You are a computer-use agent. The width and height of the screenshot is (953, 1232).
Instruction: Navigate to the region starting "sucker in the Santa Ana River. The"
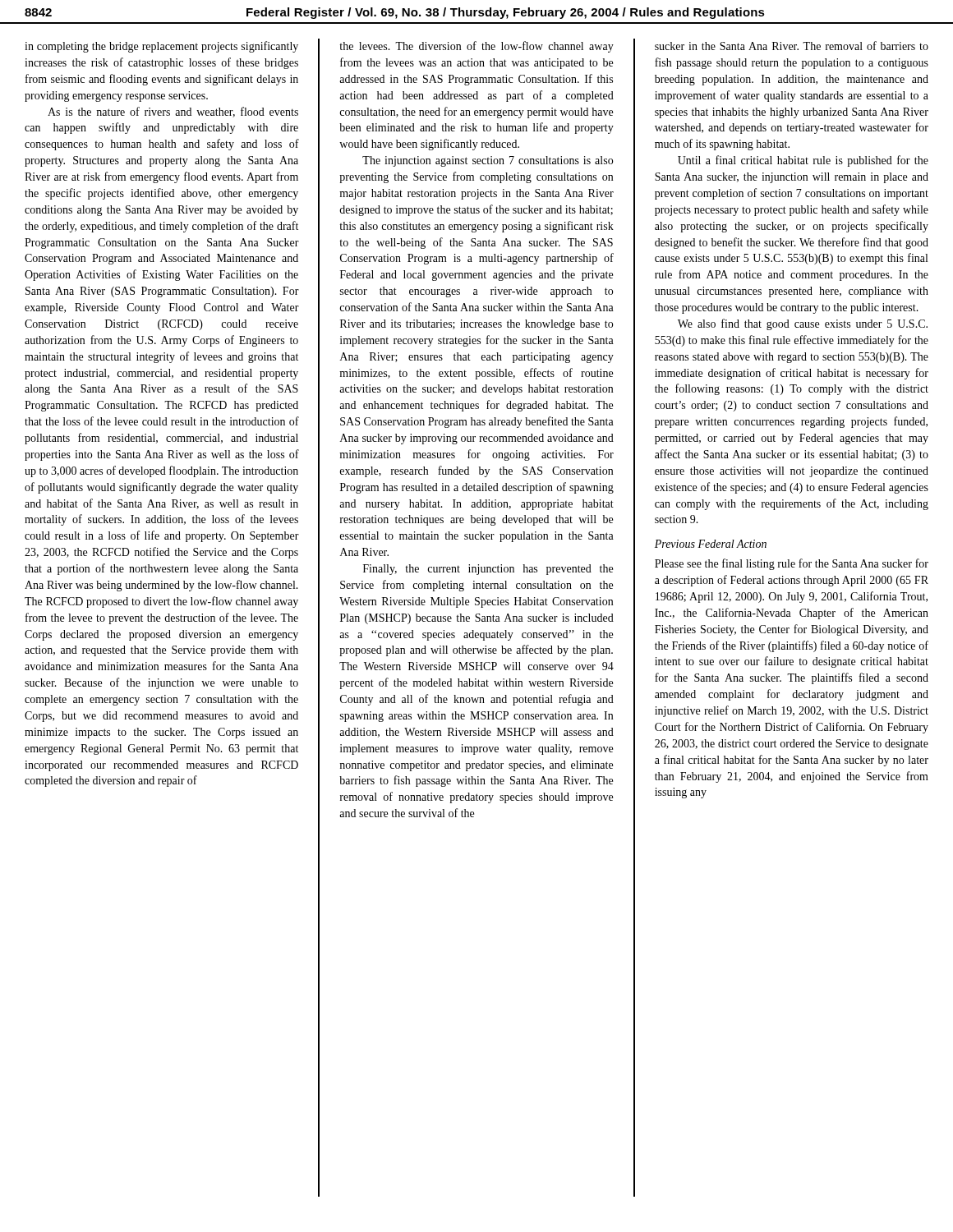click(791, 283)
